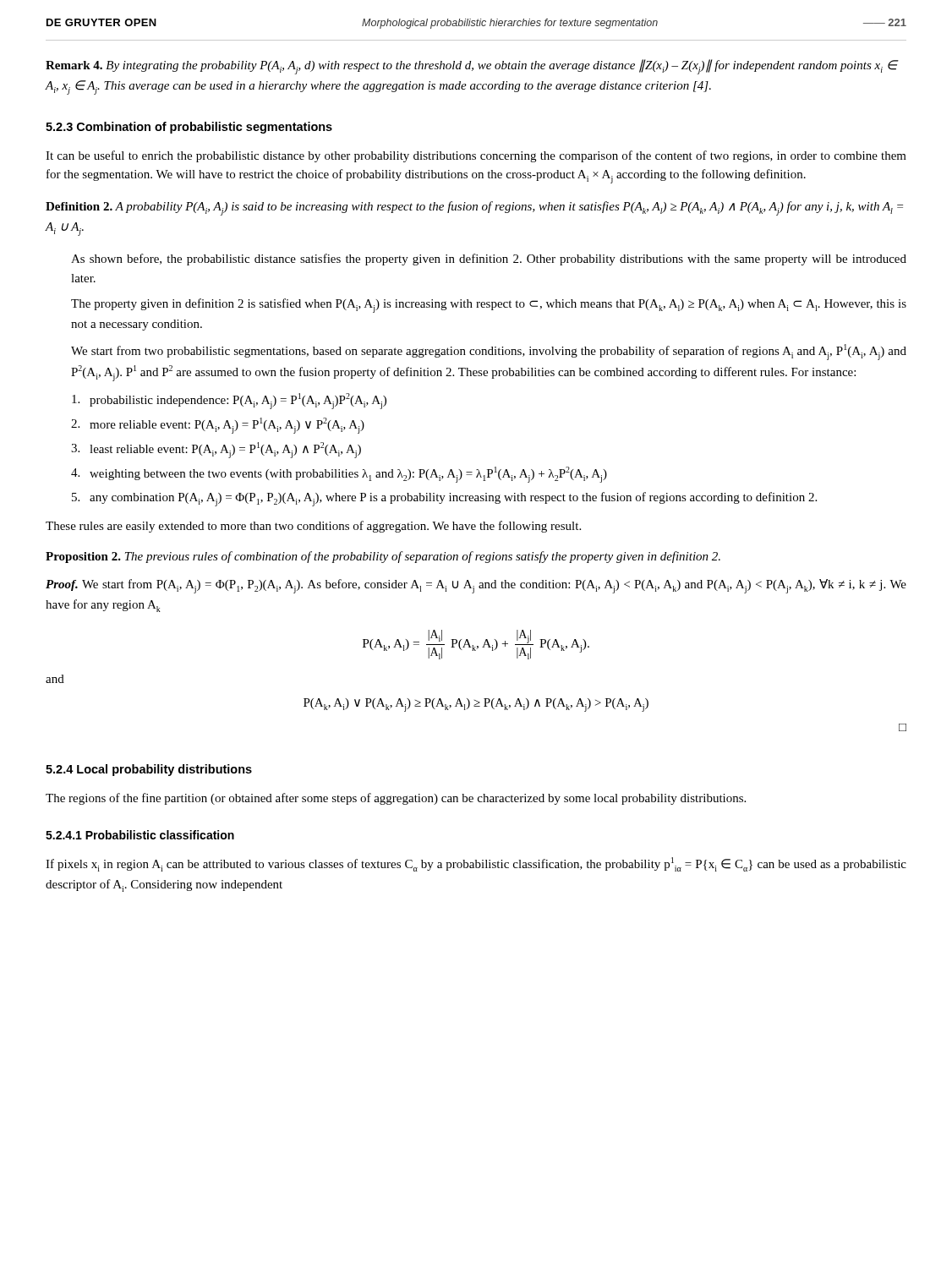Locate the block of text that opens with "3. least reliable"

(216, 450)
